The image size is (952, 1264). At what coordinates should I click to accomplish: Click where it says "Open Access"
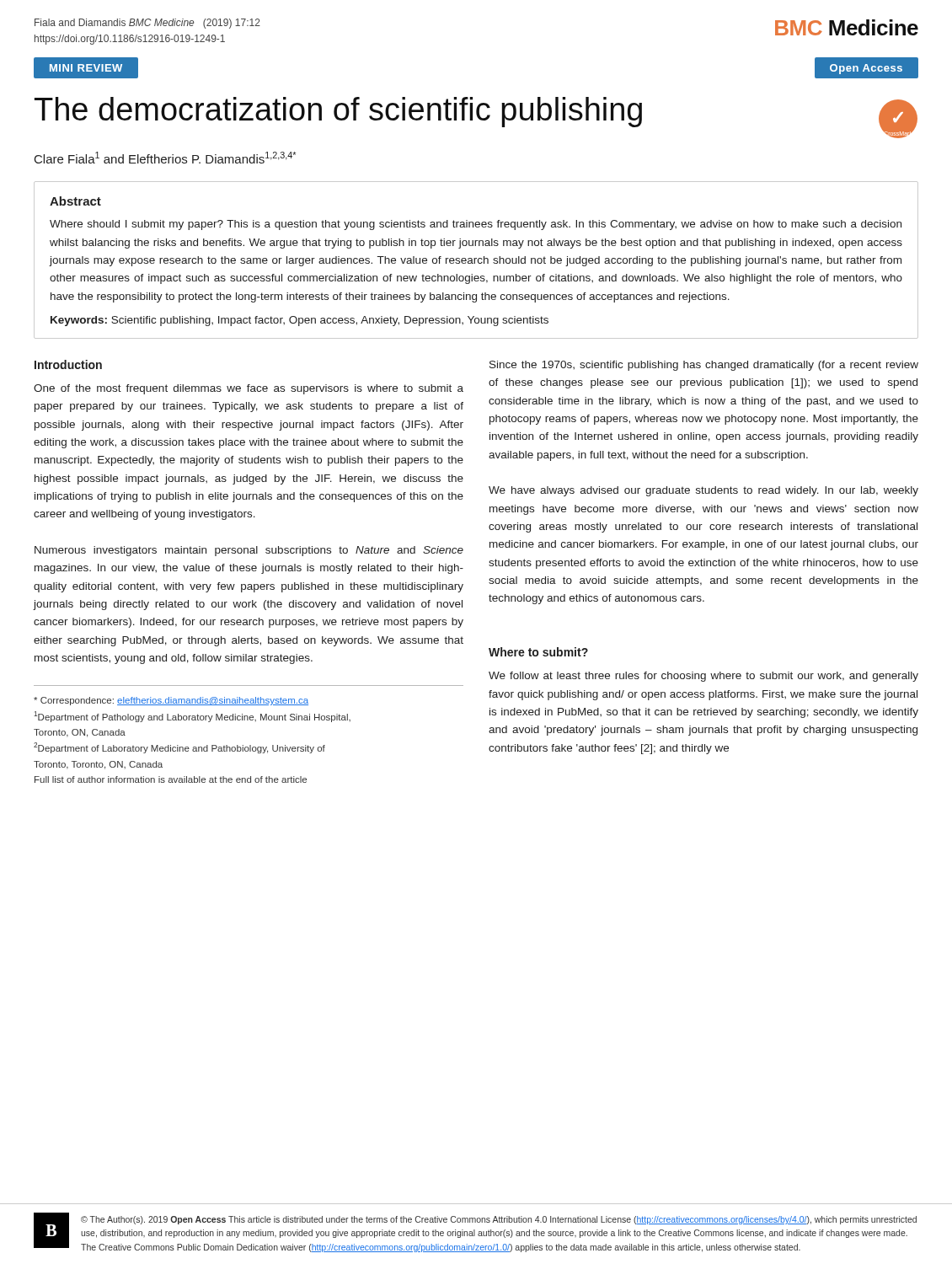(866, 68)
